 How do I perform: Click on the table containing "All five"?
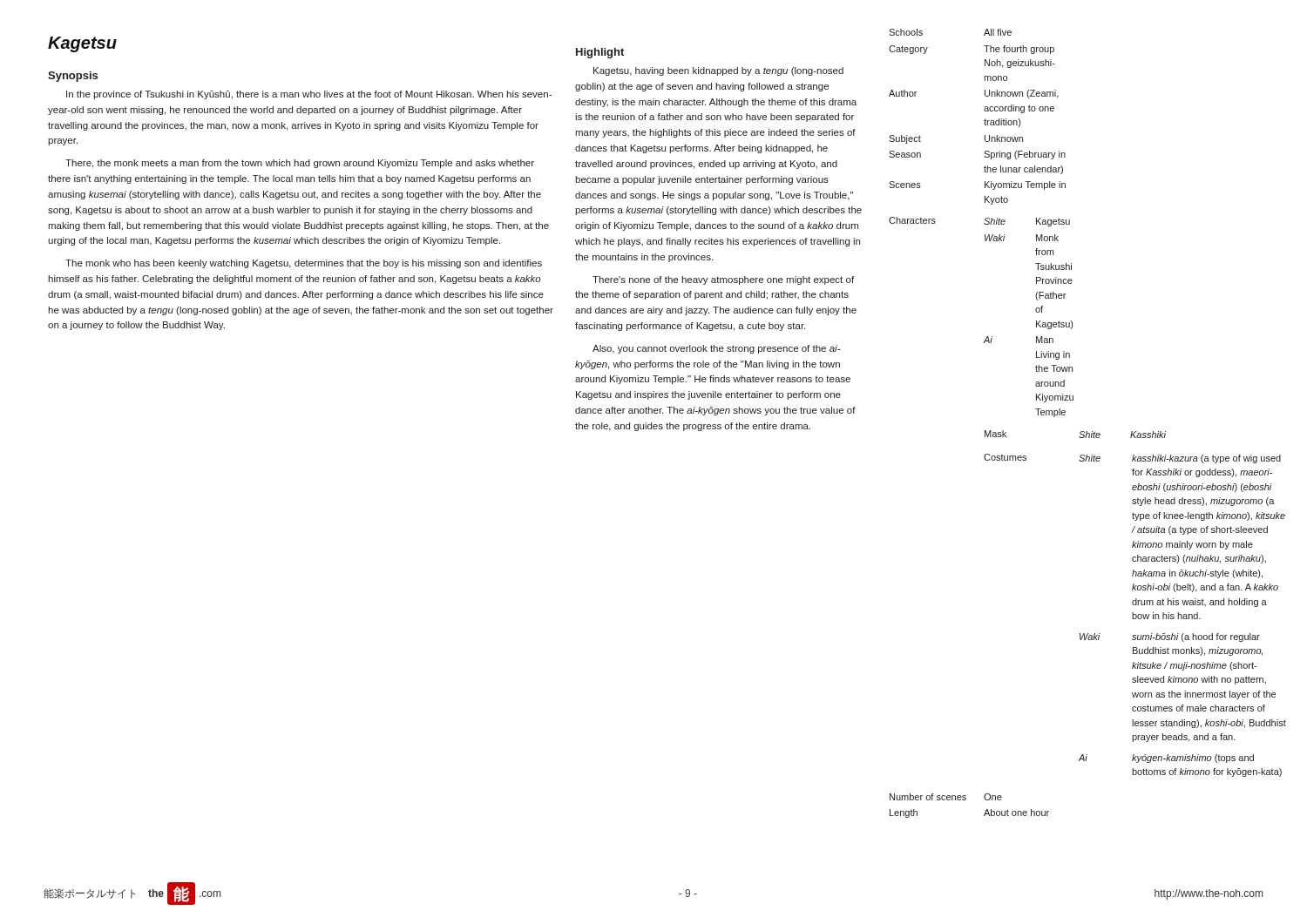coord(1089,423)
